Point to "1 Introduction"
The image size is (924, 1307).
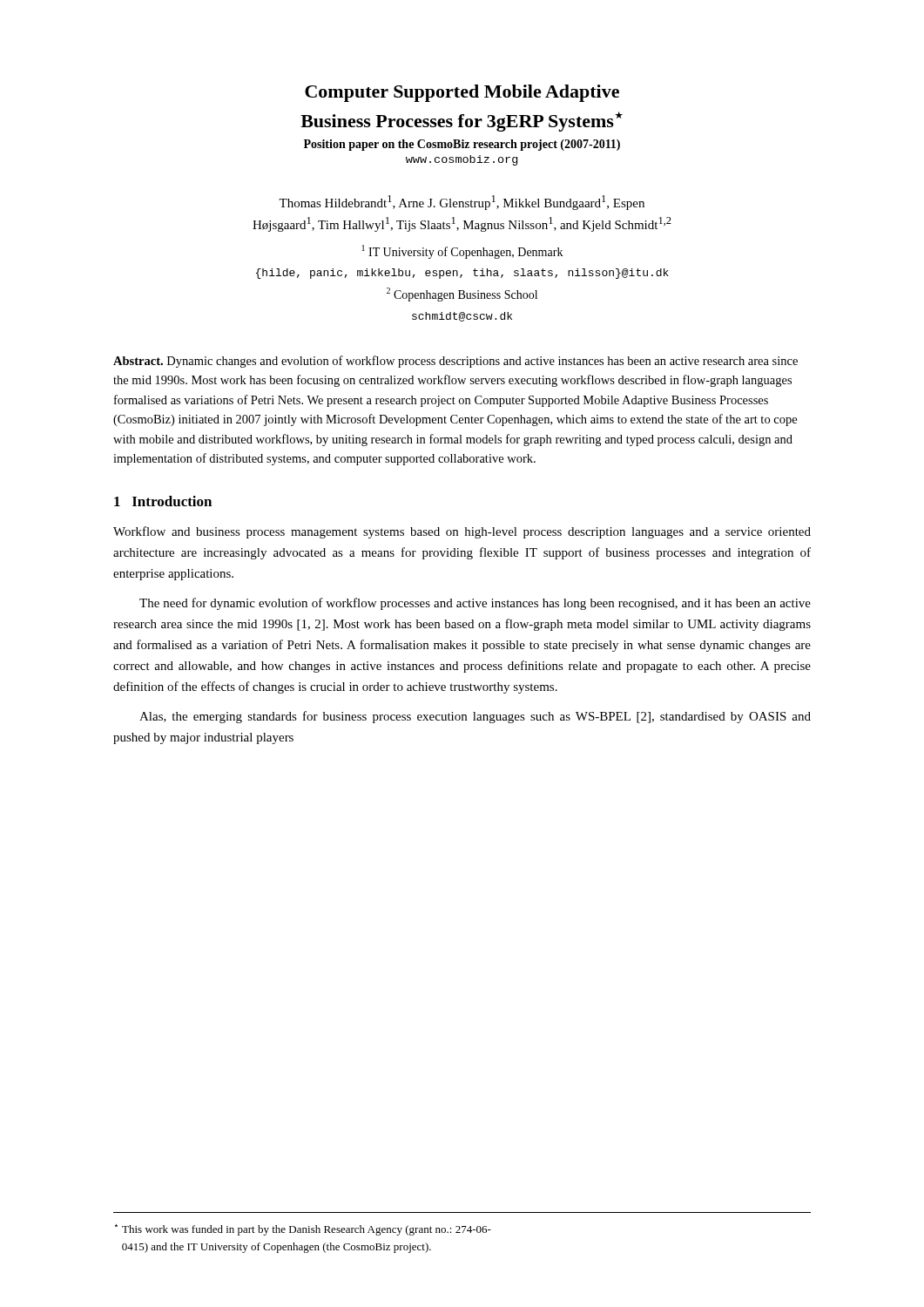(163, 501)
